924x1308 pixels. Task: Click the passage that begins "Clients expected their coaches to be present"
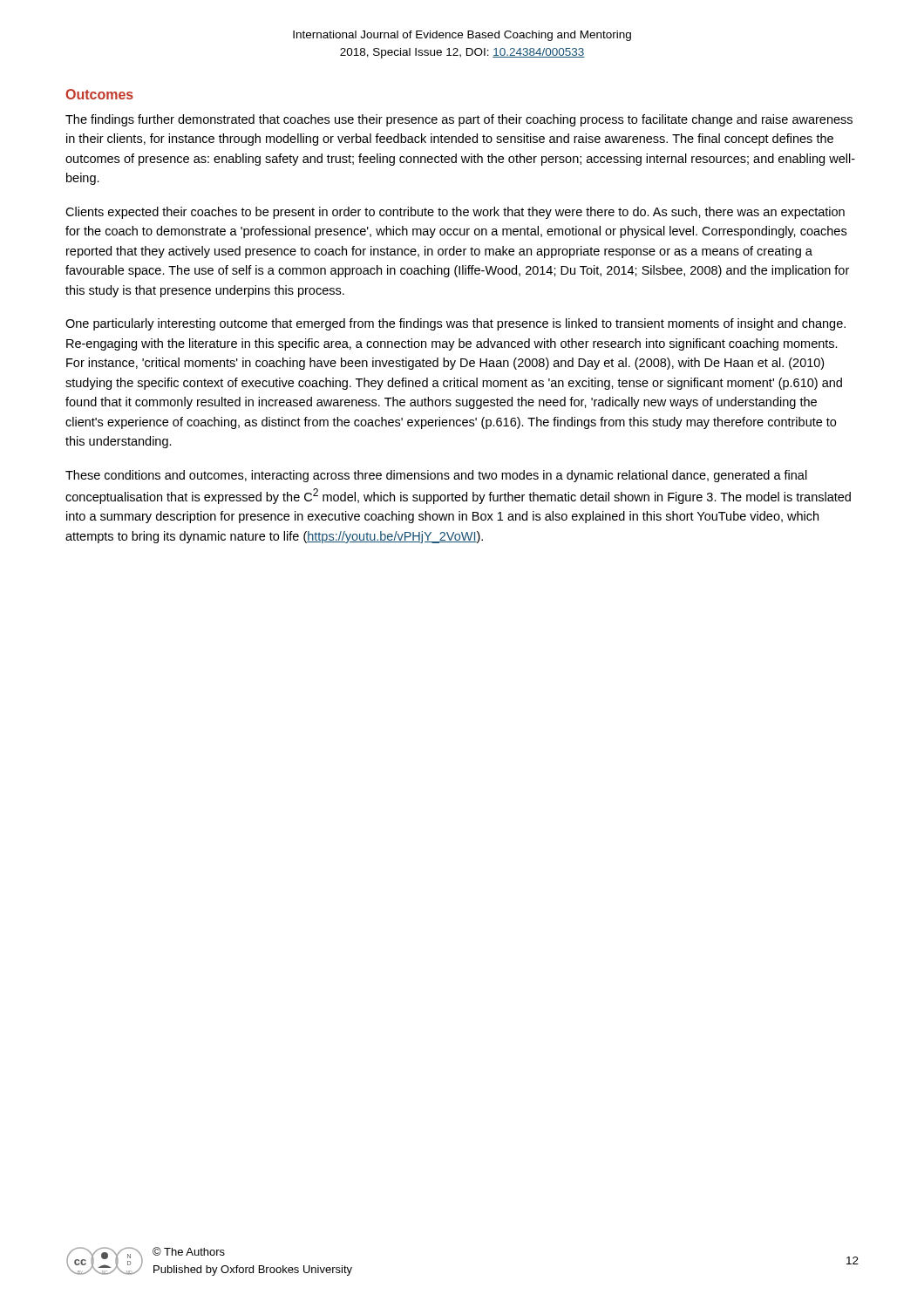457,251
